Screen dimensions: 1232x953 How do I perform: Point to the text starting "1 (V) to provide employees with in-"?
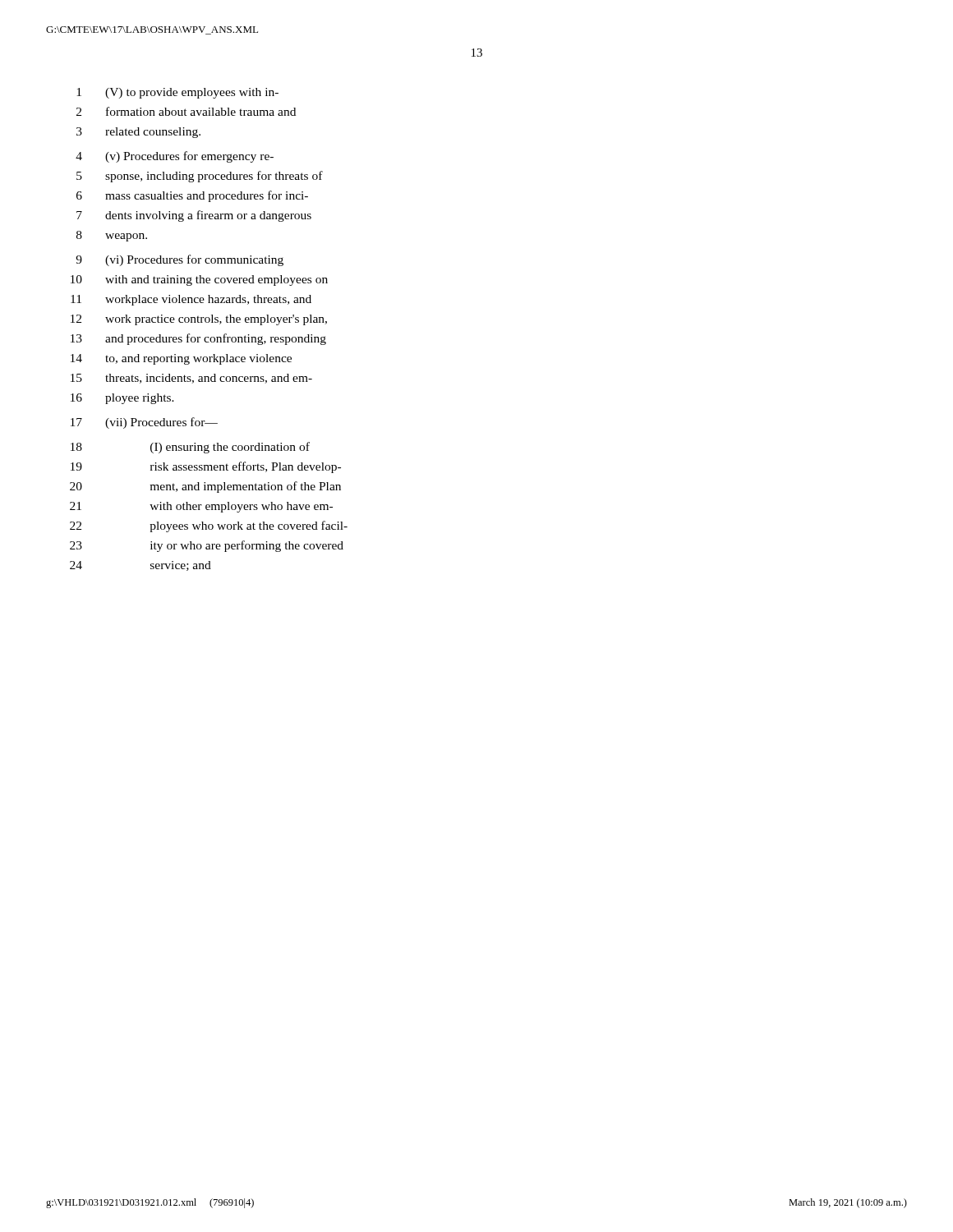click(177, 93)
